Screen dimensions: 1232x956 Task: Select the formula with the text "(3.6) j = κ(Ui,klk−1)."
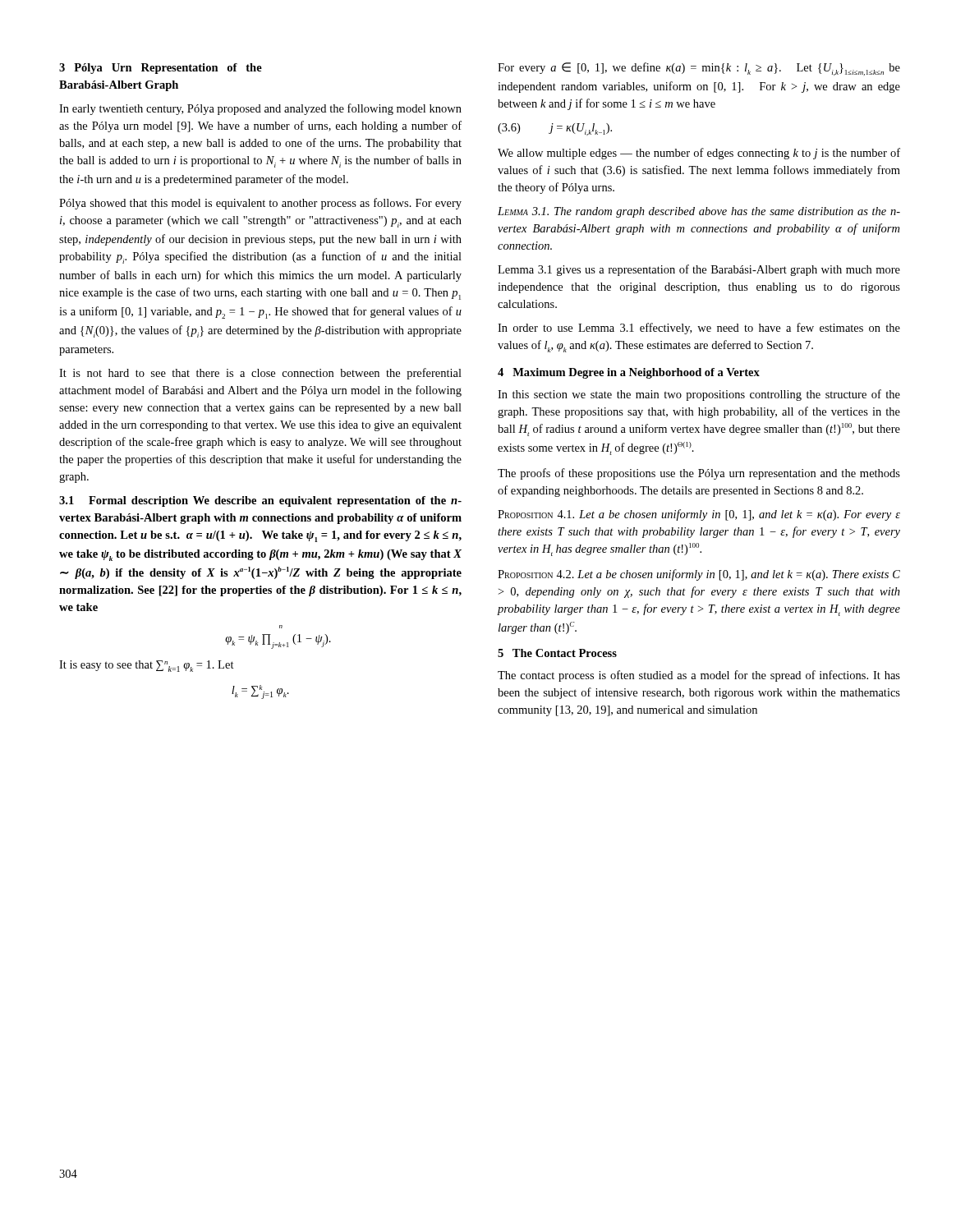(555, 128)
